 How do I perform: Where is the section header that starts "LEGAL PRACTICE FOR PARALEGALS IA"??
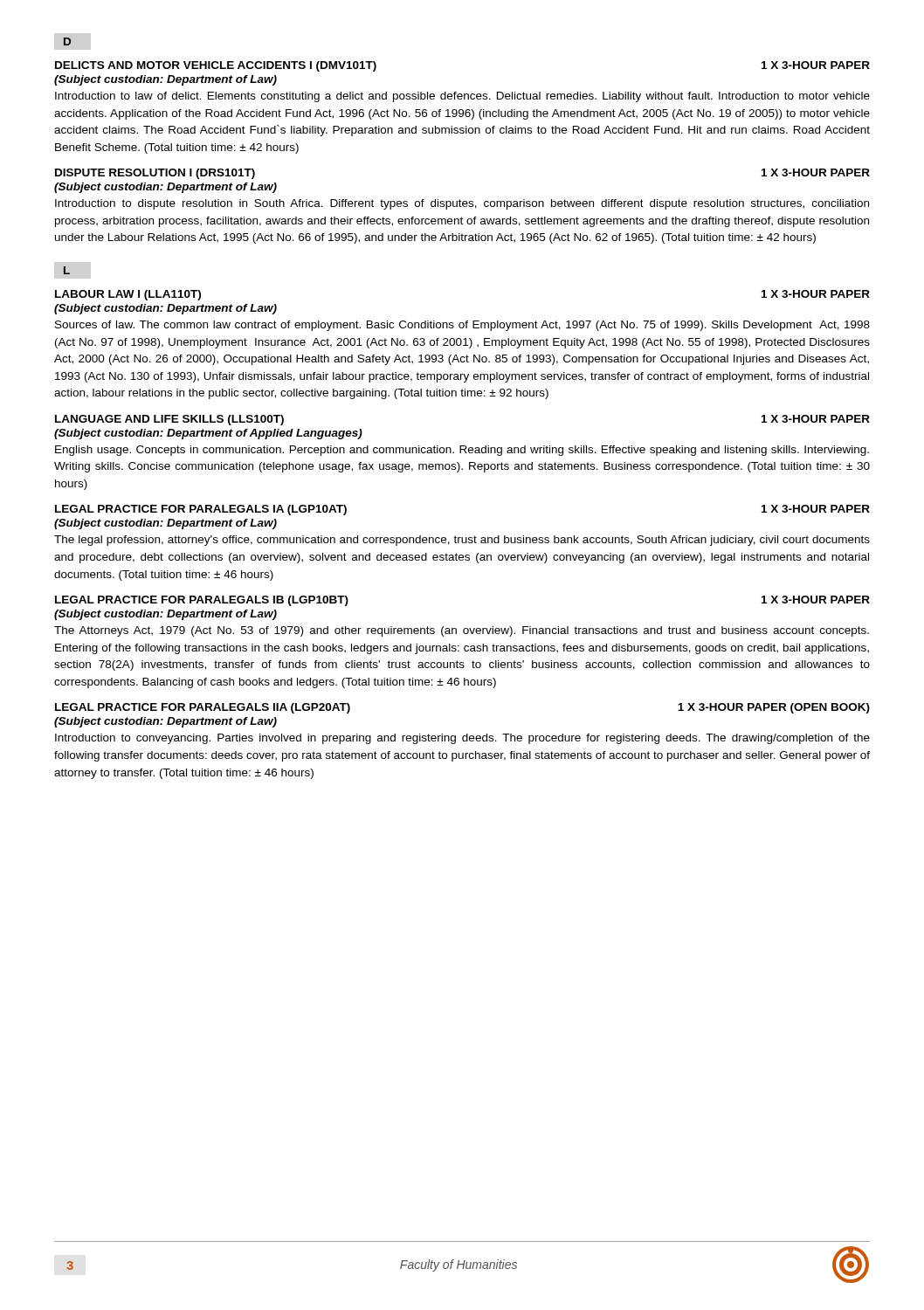[x=462, y=543]
